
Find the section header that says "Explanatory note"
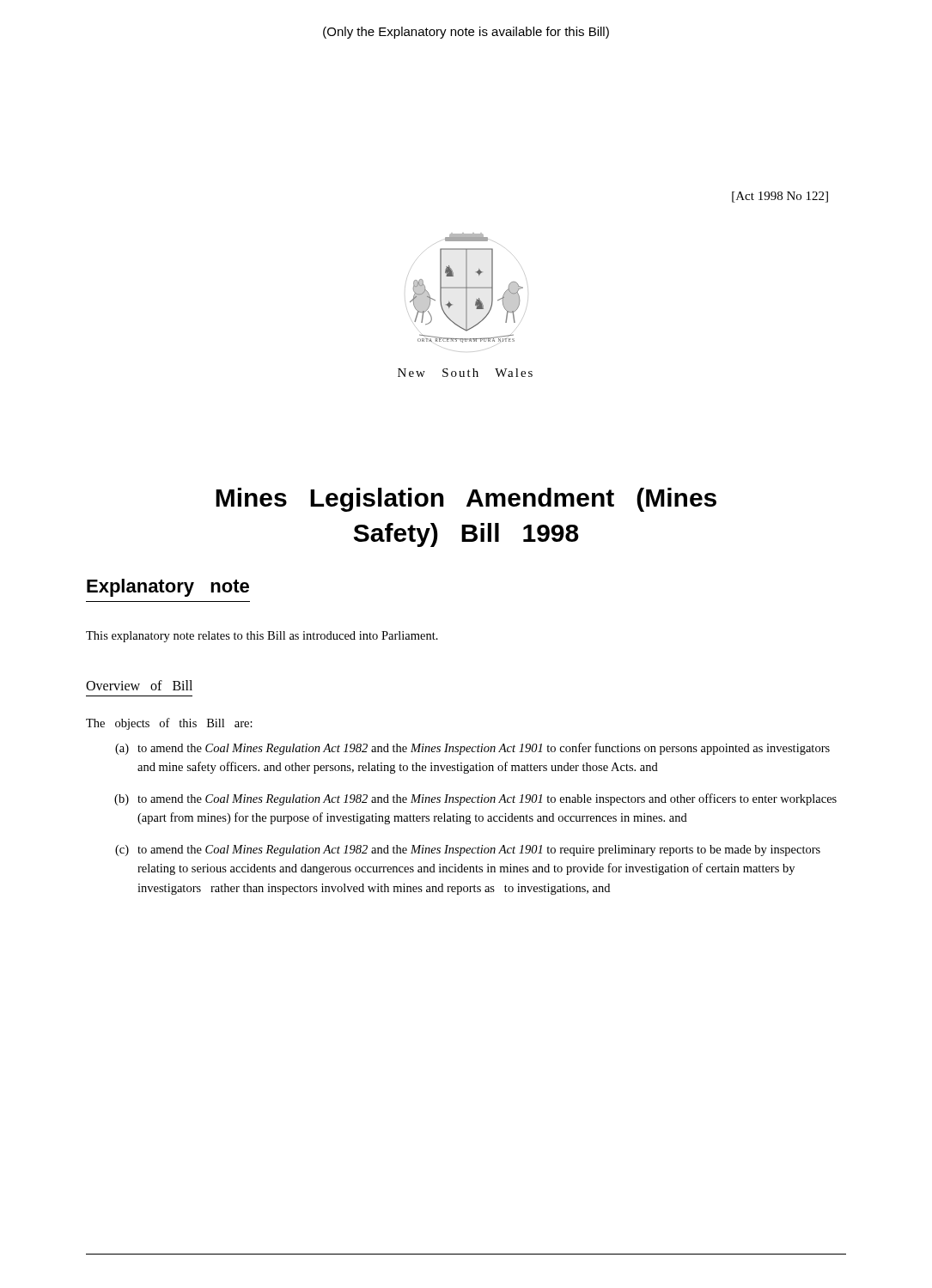point(168,586)
